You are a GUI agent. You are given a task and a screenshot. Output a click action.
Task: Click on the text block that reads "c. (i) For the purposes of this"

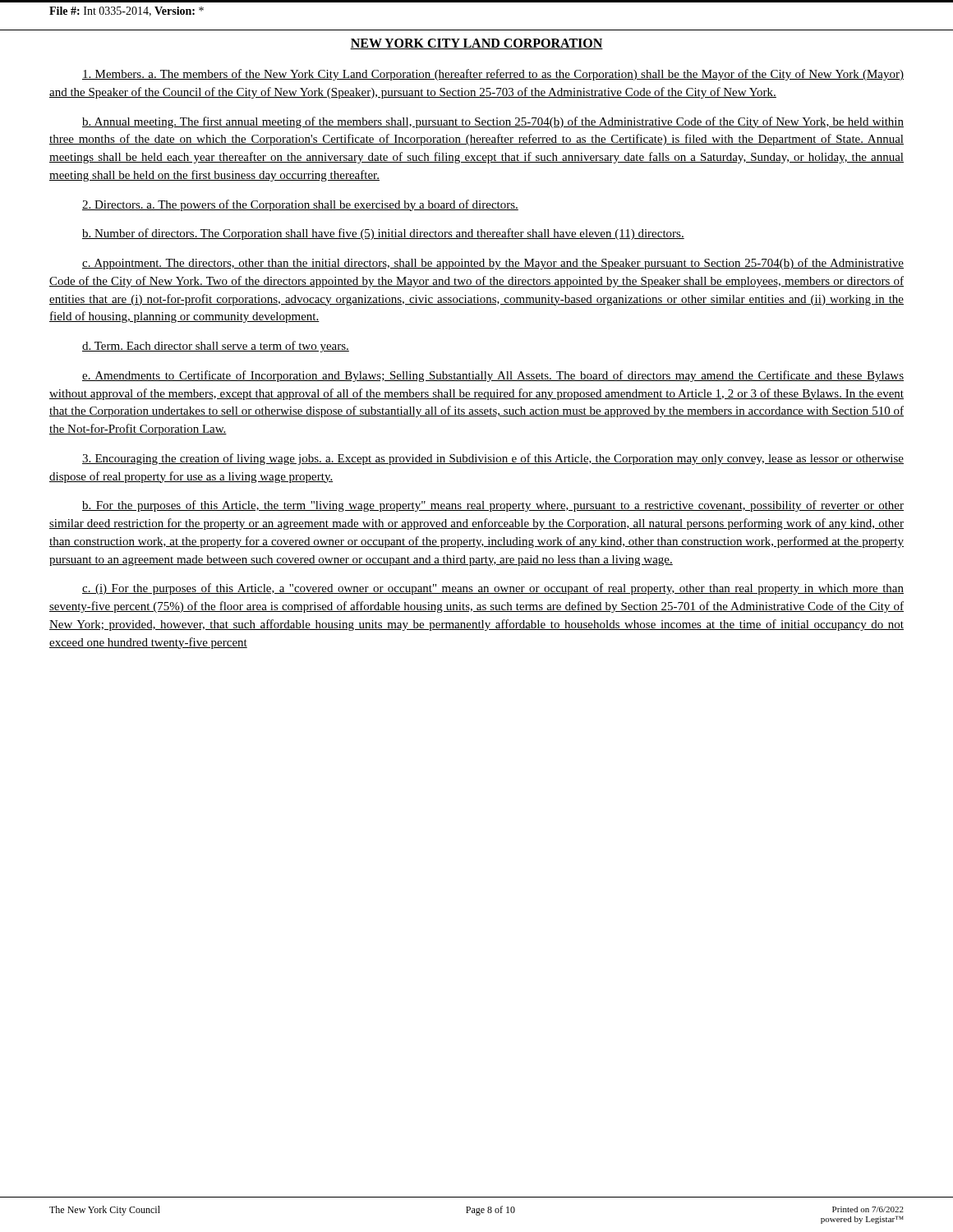click(476, 615)
